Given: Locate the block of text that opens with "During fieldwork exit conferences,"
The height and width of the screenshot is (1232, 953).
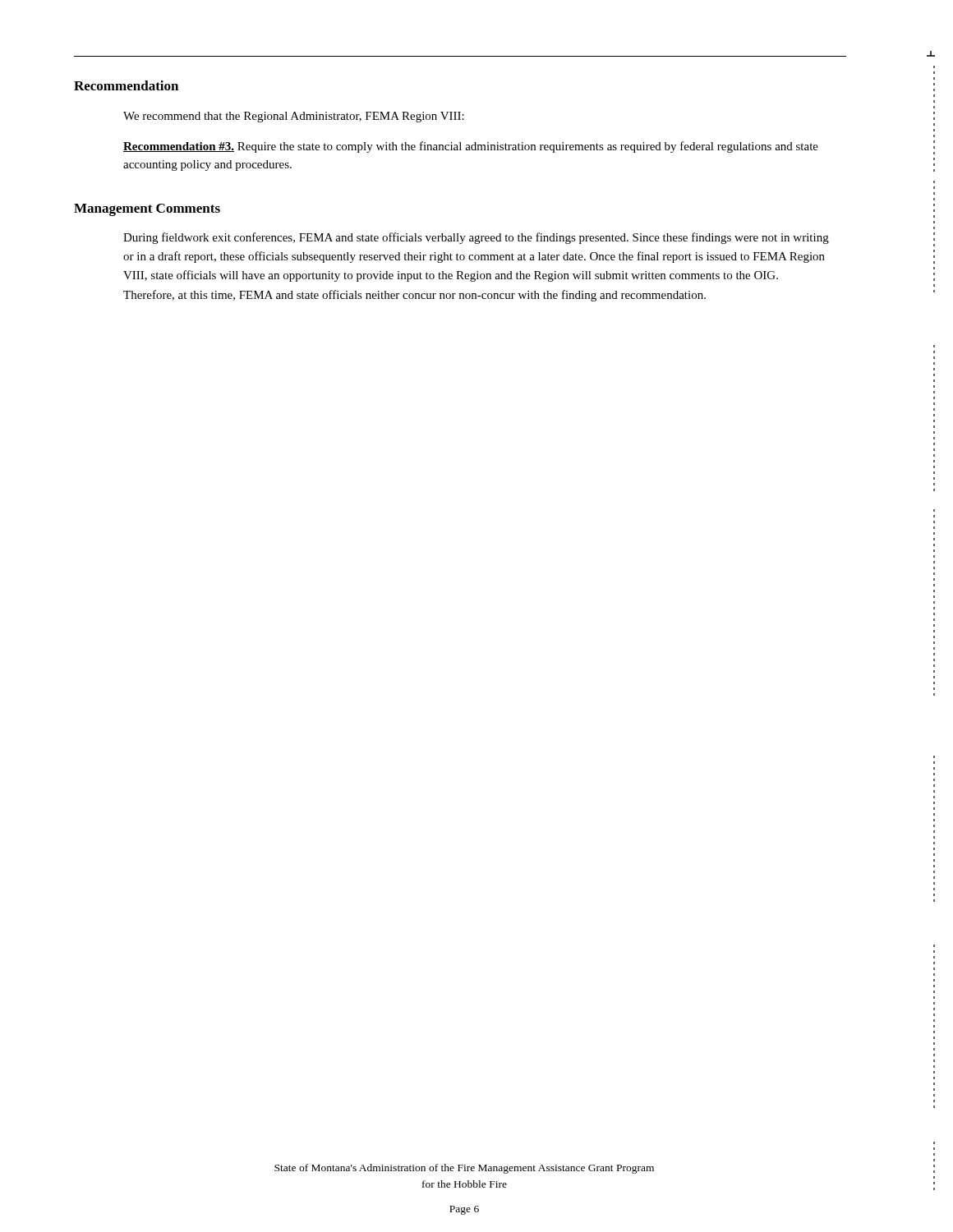Looking at the screenshot, I should 476,266.
